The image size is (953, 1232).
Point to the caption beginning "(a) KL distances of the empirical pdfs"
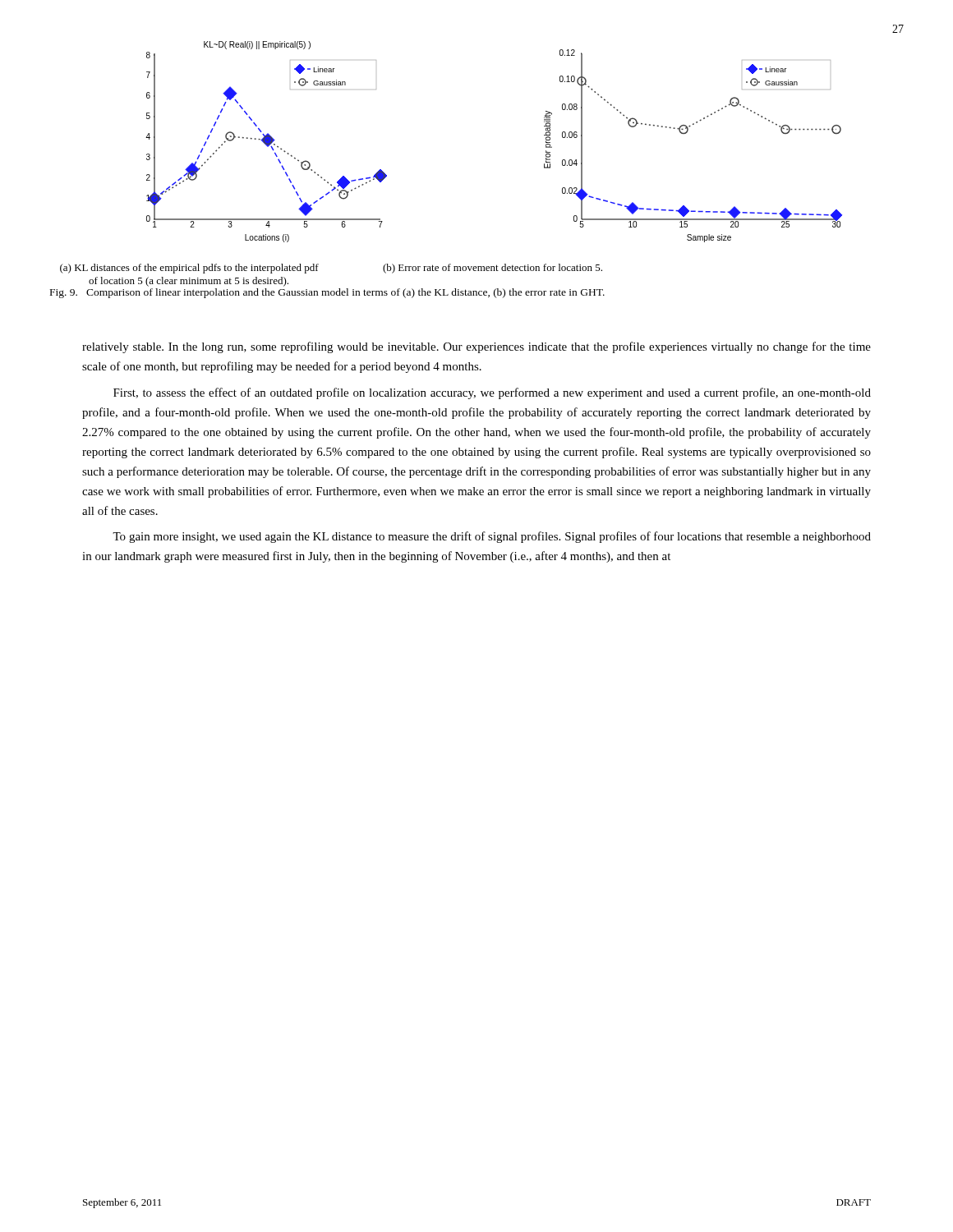click(x=189, y=274)
